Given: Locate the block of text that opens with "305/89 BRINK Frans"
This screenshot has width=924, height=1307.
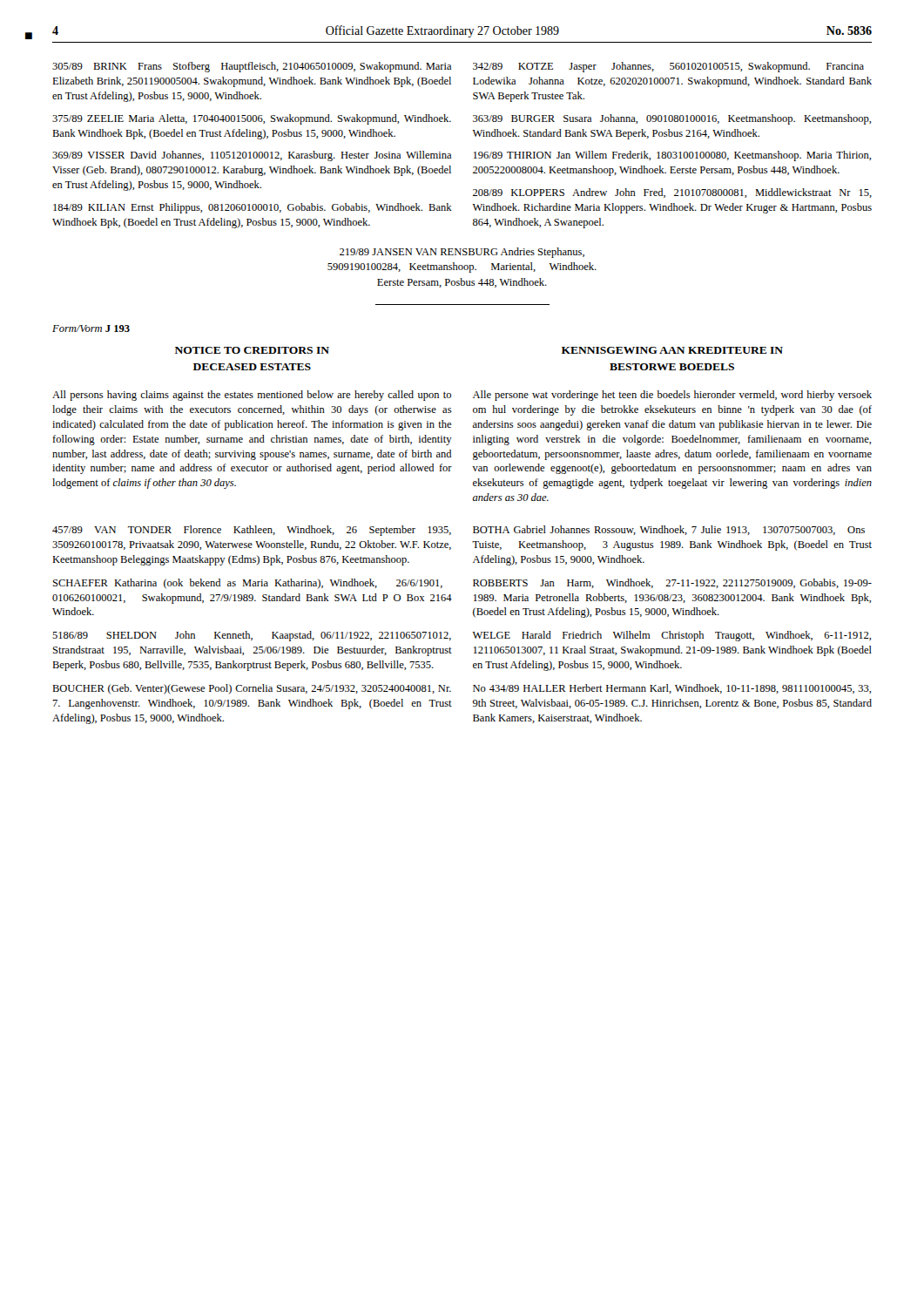Looking at the screenshot, I should [x=115, y=66].
